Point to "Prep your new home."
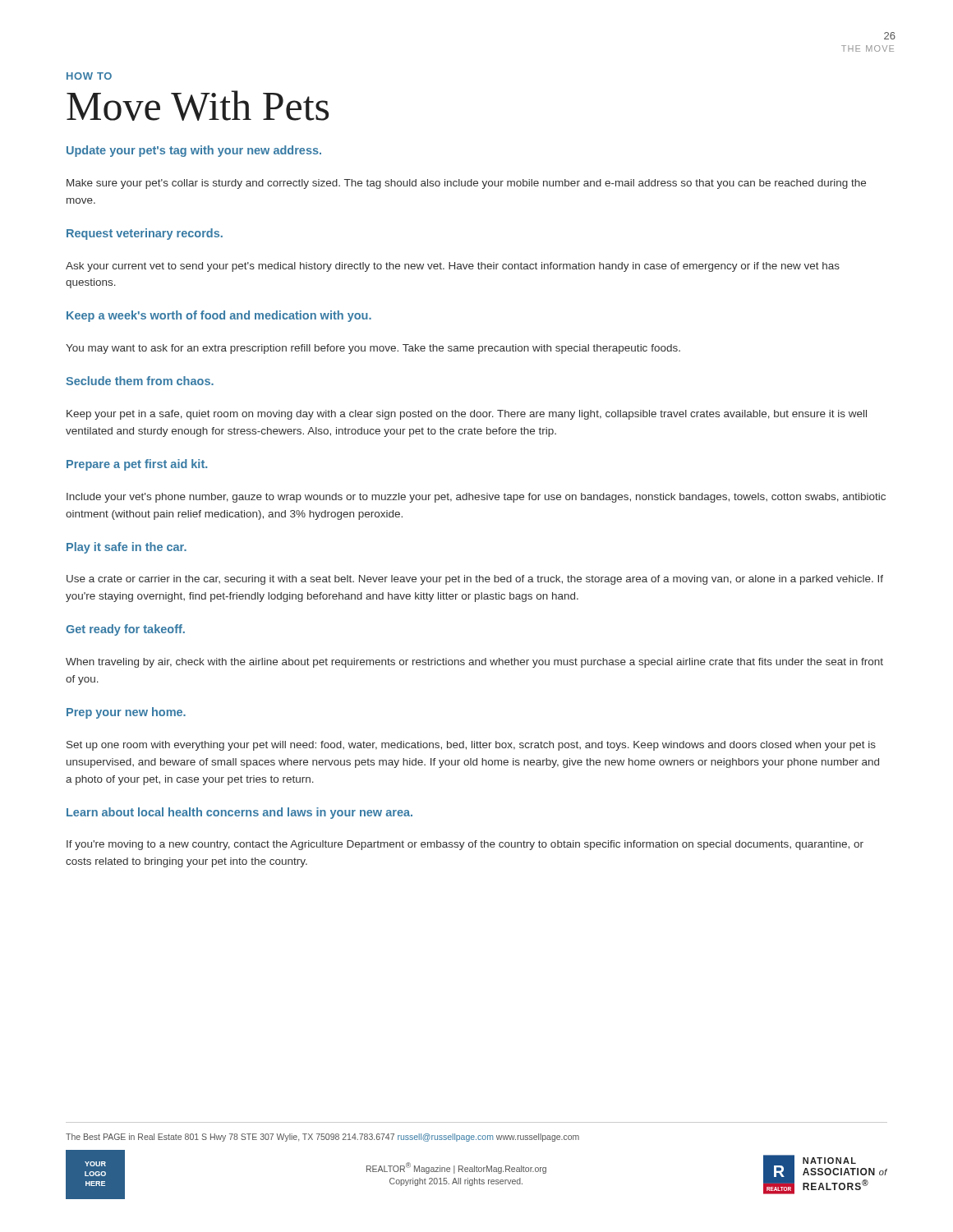The image size is (953, 1232). click(126, 713)
